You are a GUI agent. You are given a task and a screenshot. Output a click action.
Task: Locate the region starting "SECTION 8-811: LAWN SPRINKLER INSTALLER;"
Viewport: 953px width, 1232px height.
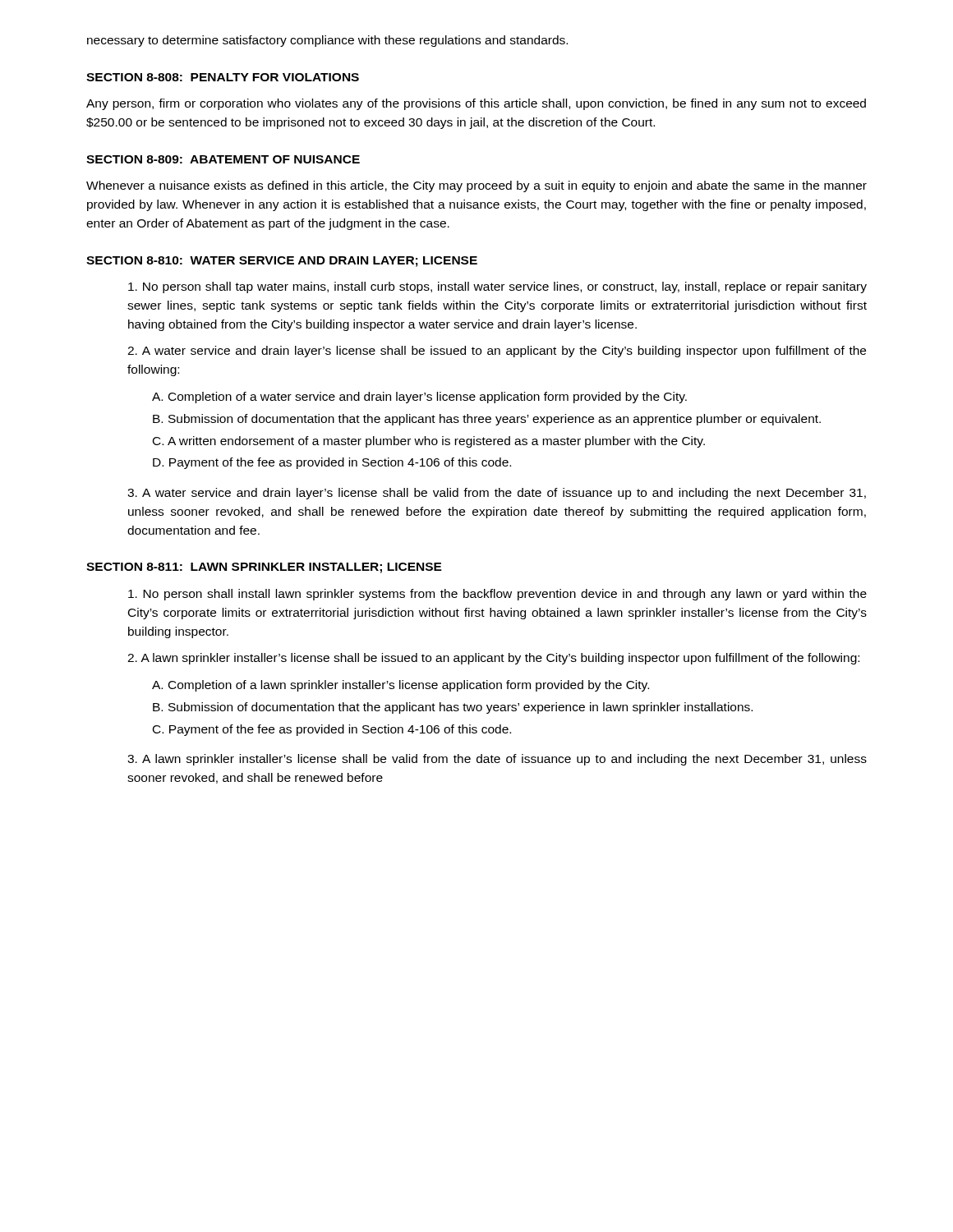264,567
